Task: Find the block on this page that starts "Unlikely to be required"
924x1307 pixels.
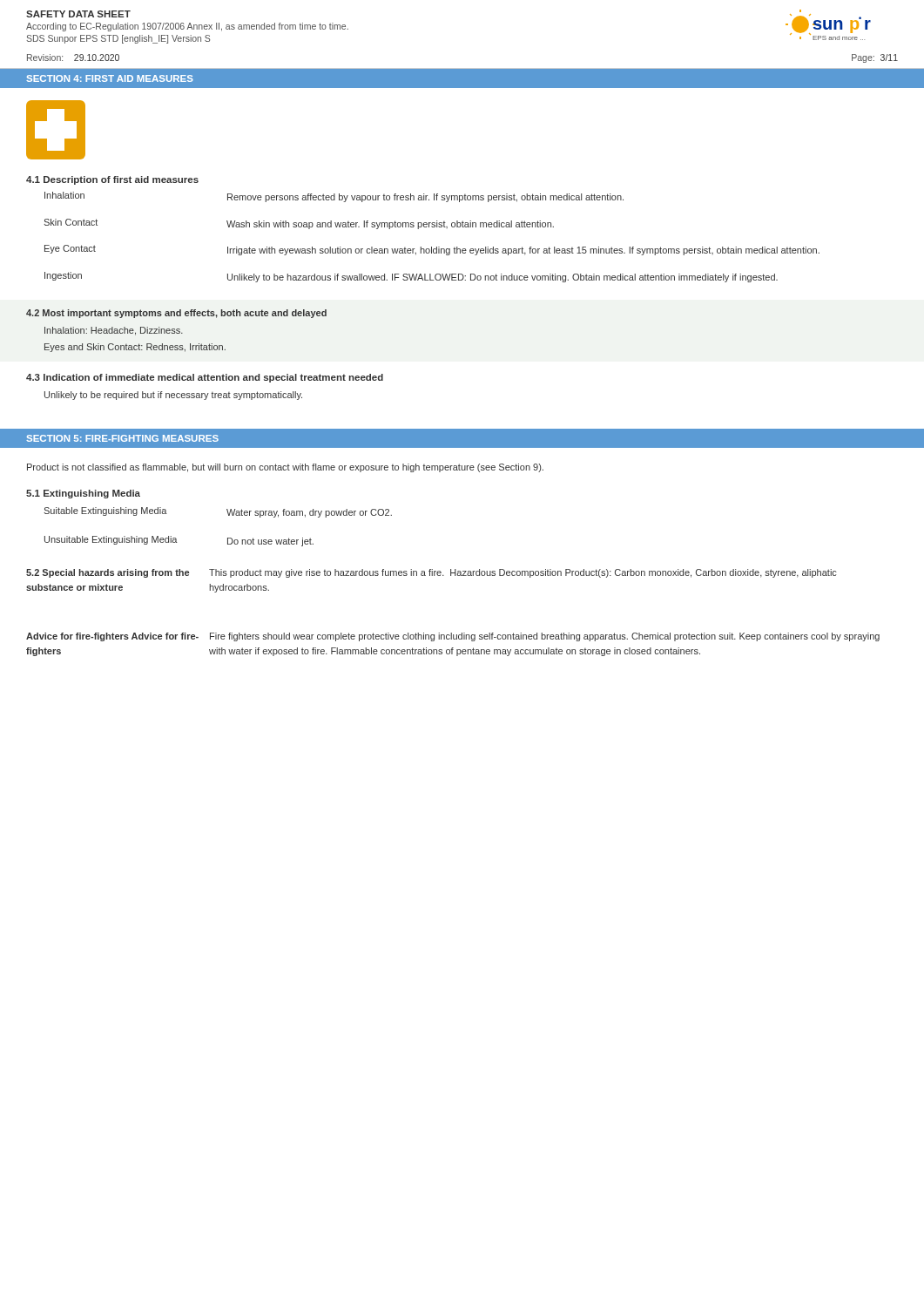Action: tap(173, 395)
